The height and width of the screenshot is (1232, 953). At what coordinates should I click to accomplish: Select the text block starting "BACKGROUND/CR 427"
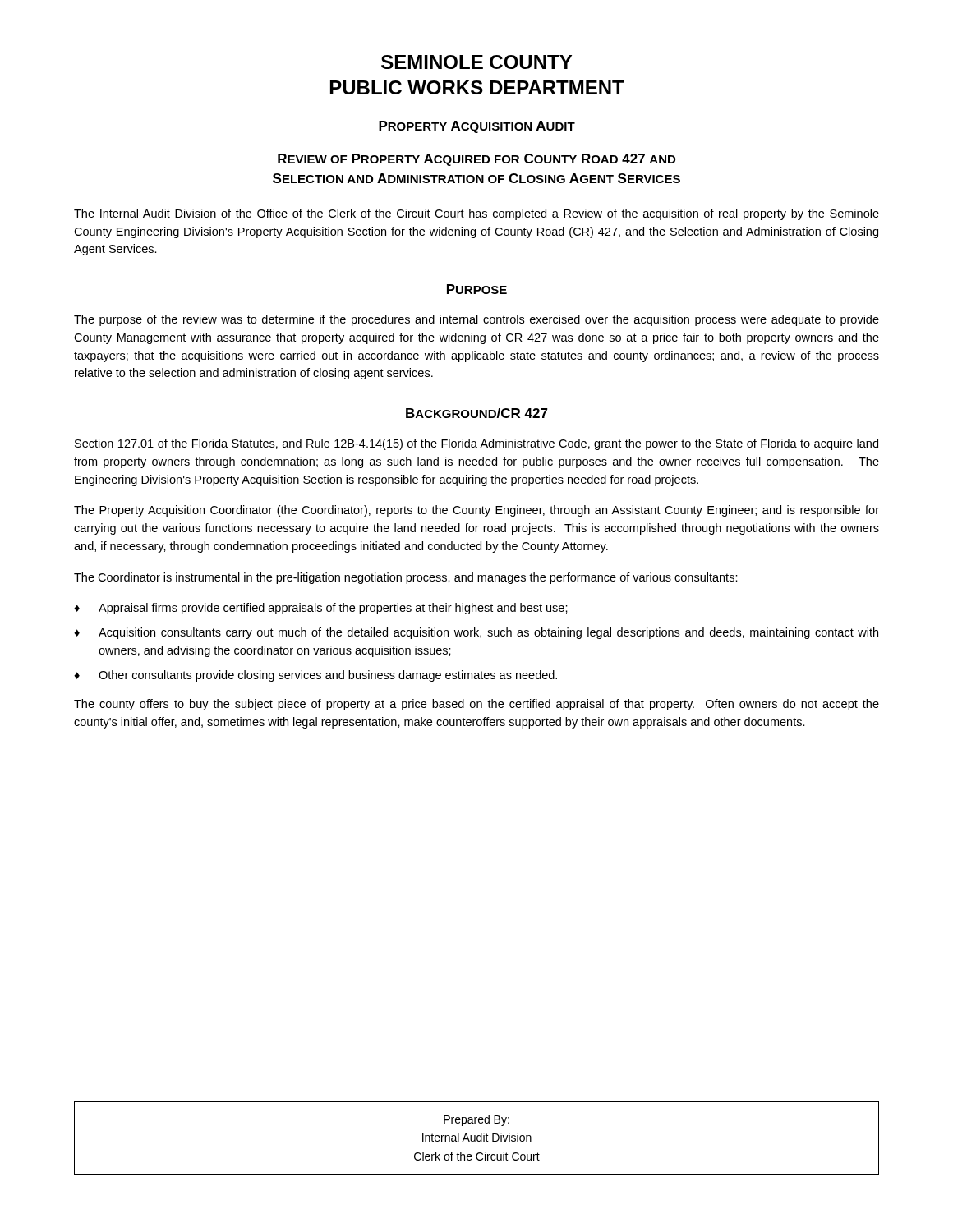[476, 414]
